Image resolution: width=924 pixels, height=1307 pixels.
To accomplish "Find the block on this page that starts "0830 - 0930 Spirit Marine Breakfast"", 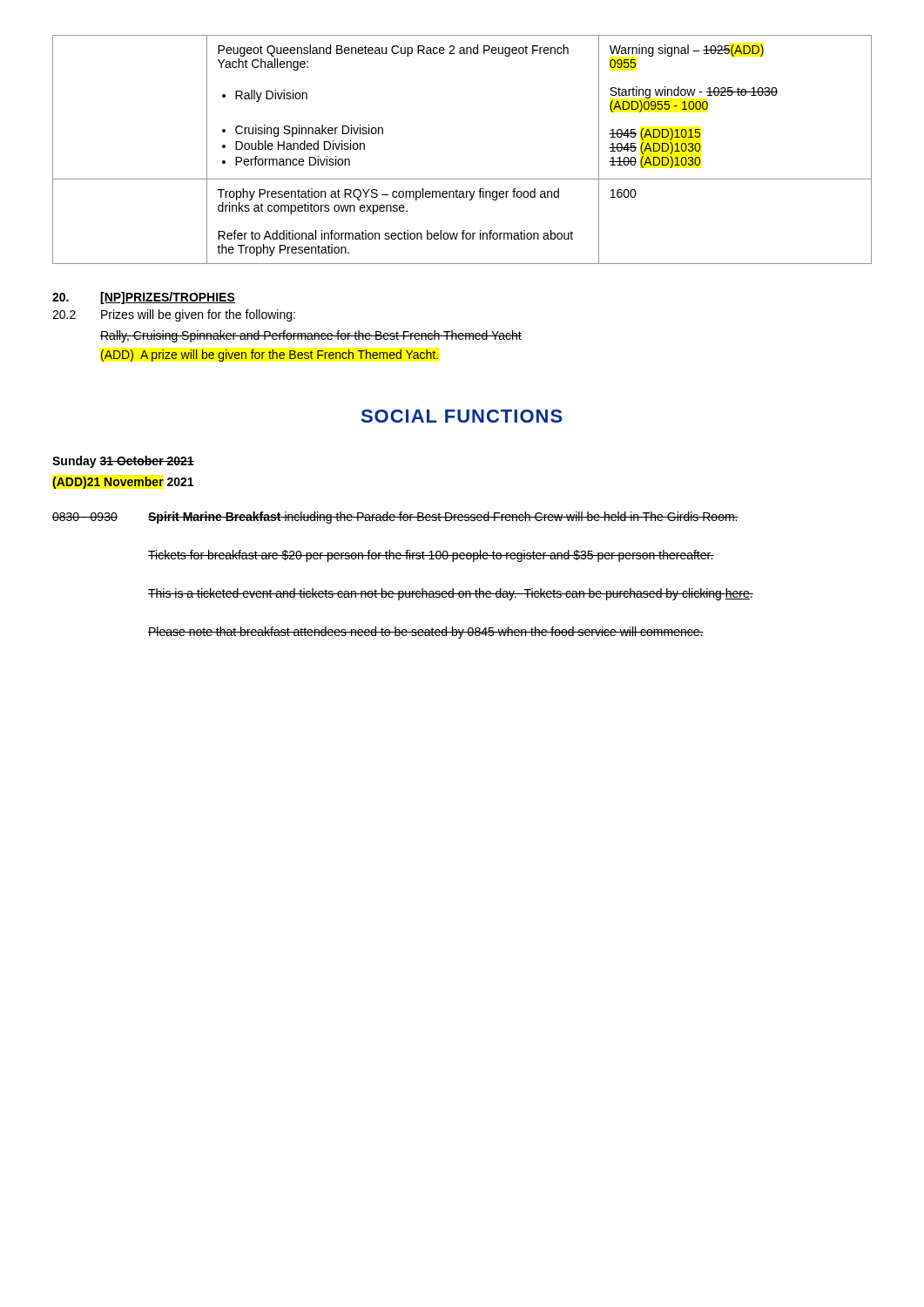I will click(395, 517).
